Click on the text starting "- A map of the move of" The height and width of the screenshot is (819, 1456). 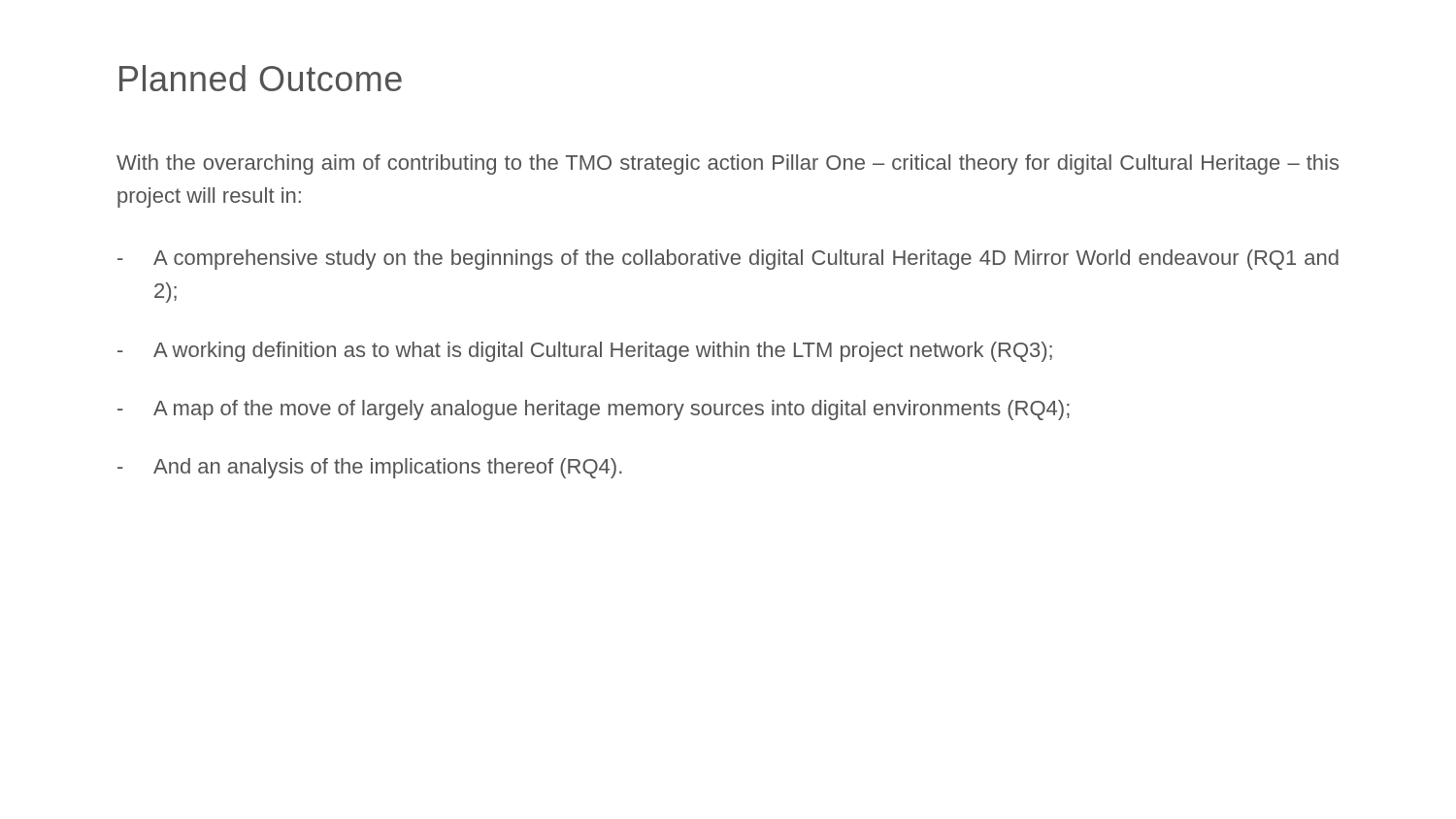[728, 408]
